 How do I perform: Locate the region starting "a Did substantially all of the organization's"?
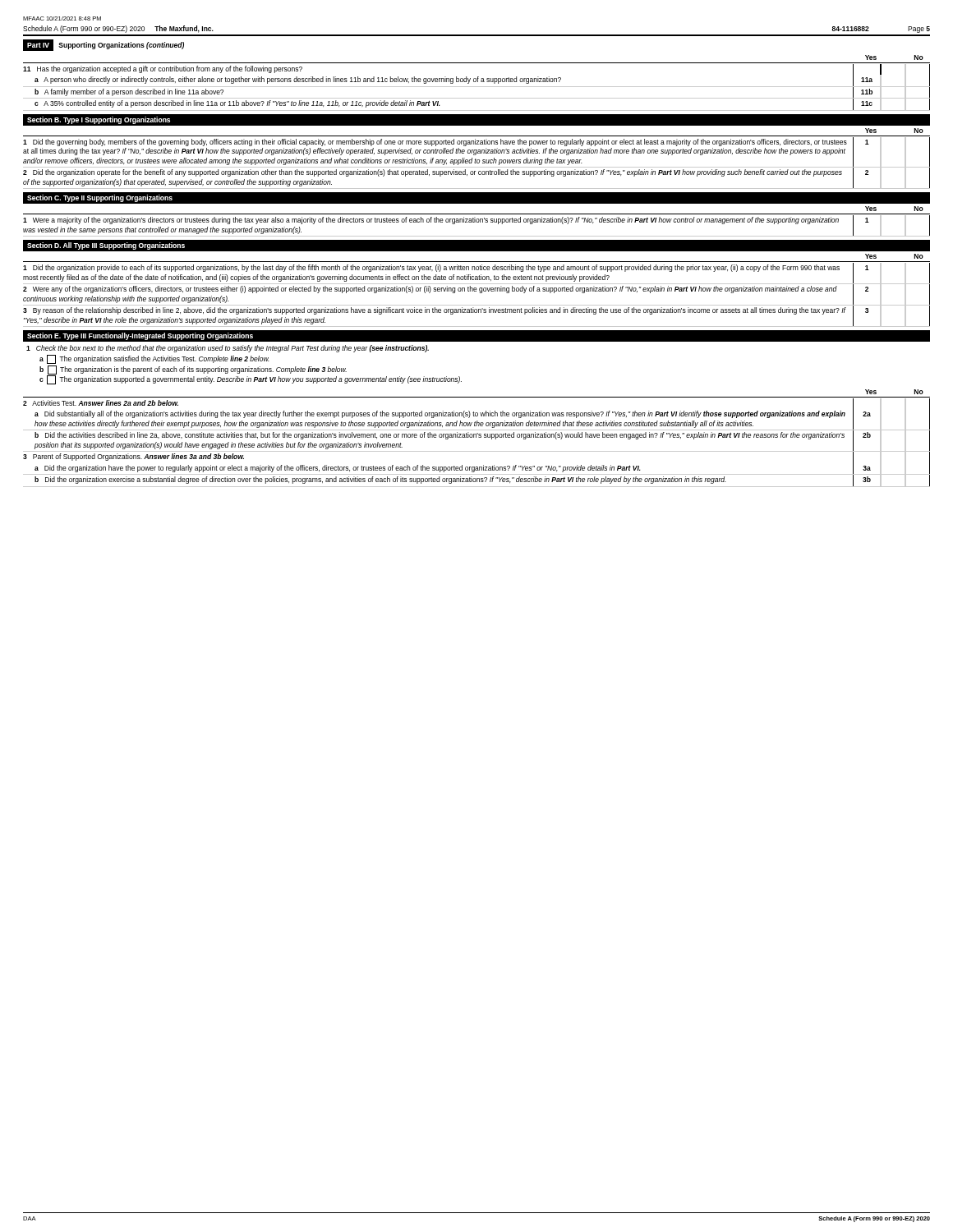476,419
